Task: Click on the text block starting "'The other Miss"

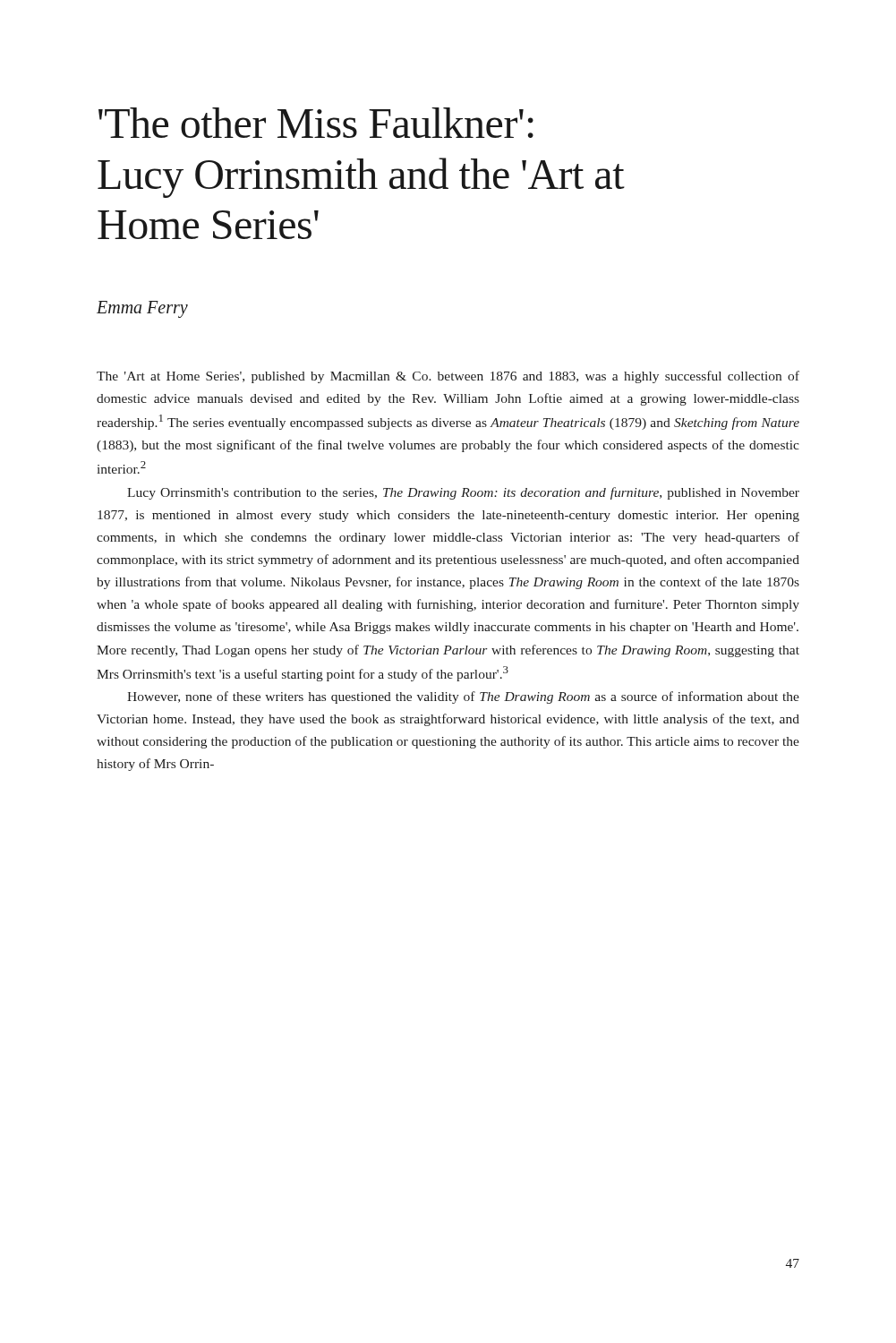Action: click(448, 175)
